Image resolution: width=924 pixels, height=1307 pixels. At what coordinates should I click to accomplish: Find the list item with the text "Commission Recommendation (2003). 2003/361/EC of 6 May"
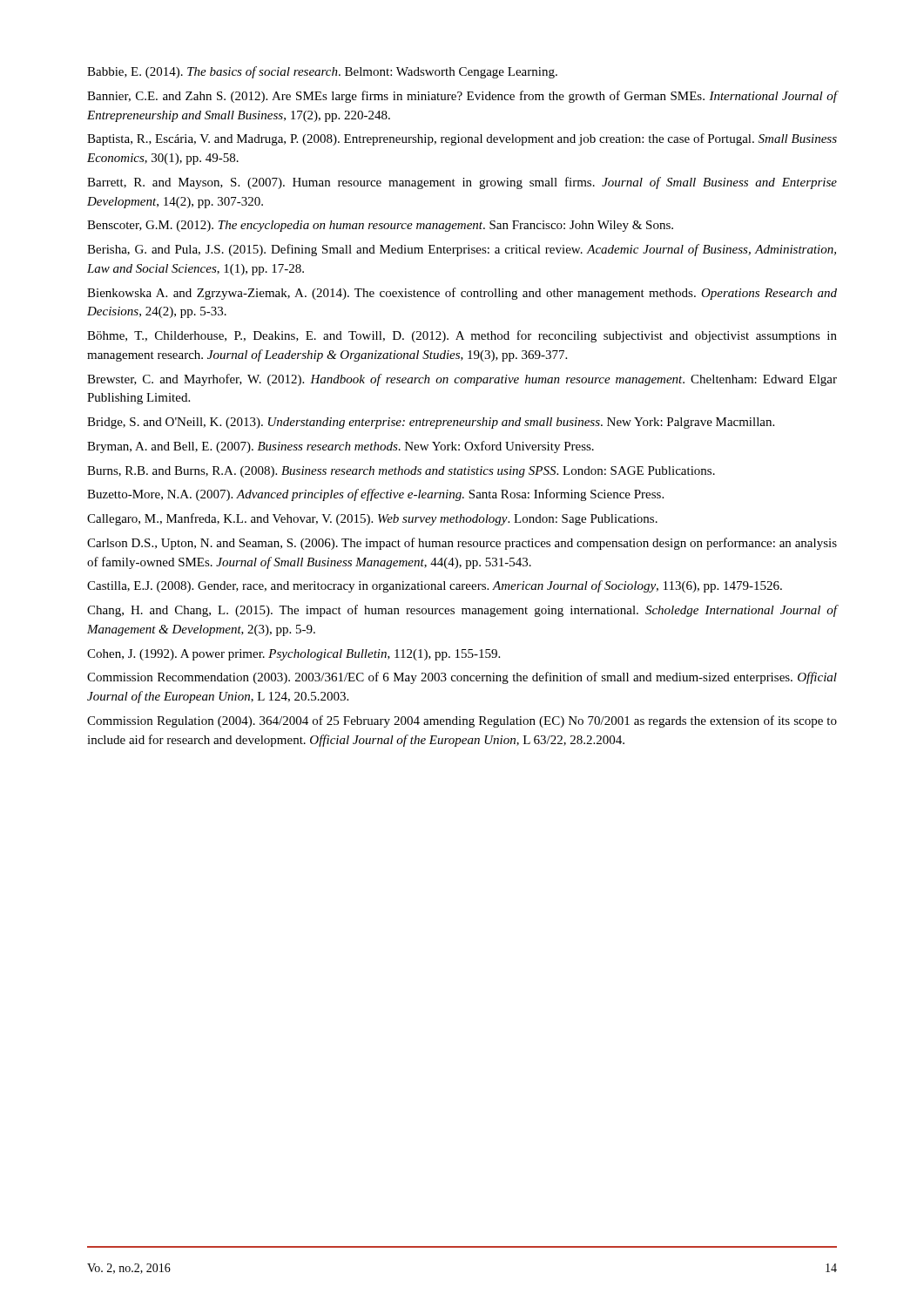462,687
